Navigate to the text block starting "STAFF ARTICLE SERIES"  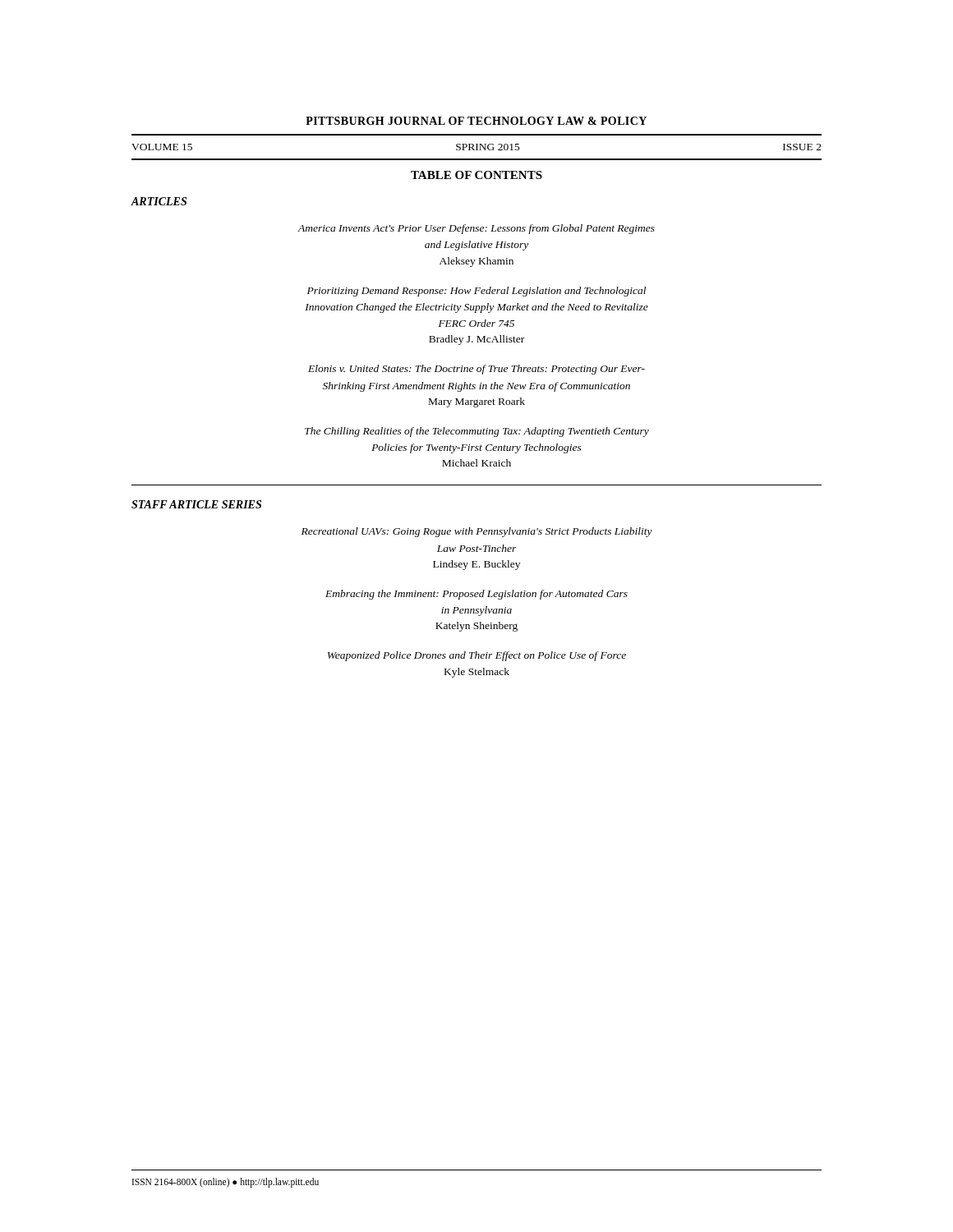(197, 505)
